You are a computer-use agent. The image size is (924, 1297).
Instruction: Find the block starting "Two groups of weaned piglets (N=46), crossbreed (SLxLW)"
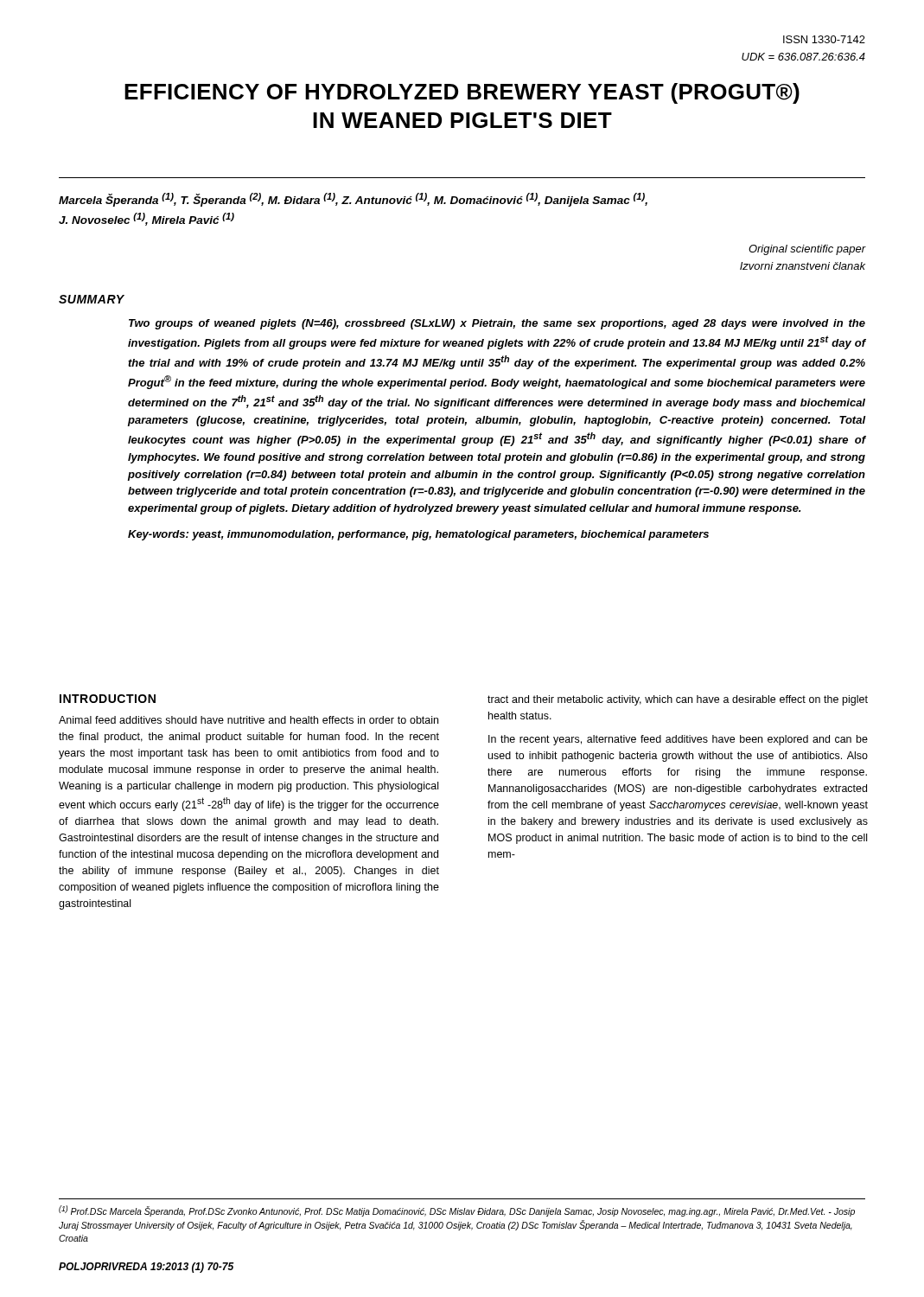(x=497, y=416)
